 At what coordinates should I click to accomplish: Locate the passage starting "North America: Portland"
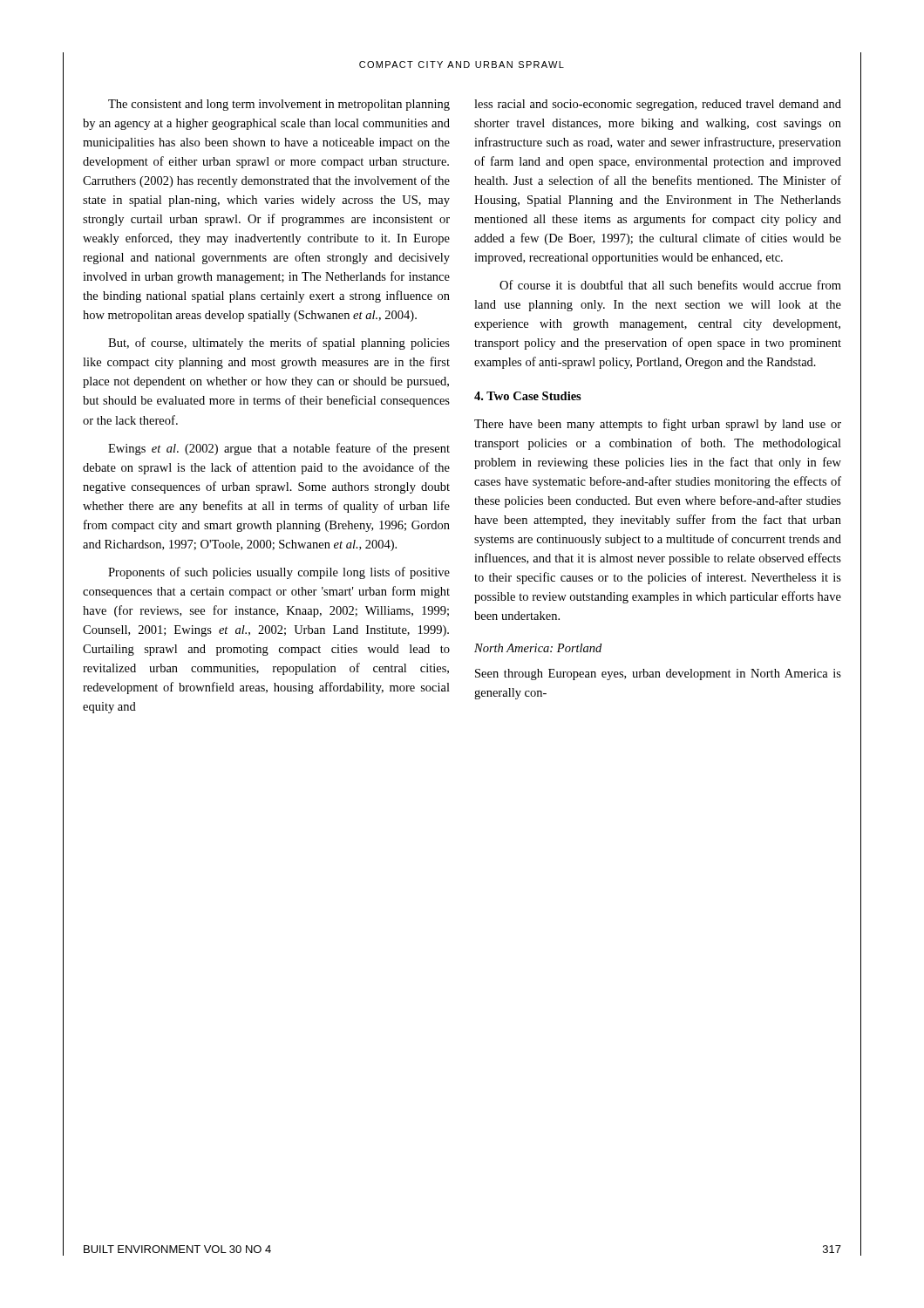coord(538,648)
